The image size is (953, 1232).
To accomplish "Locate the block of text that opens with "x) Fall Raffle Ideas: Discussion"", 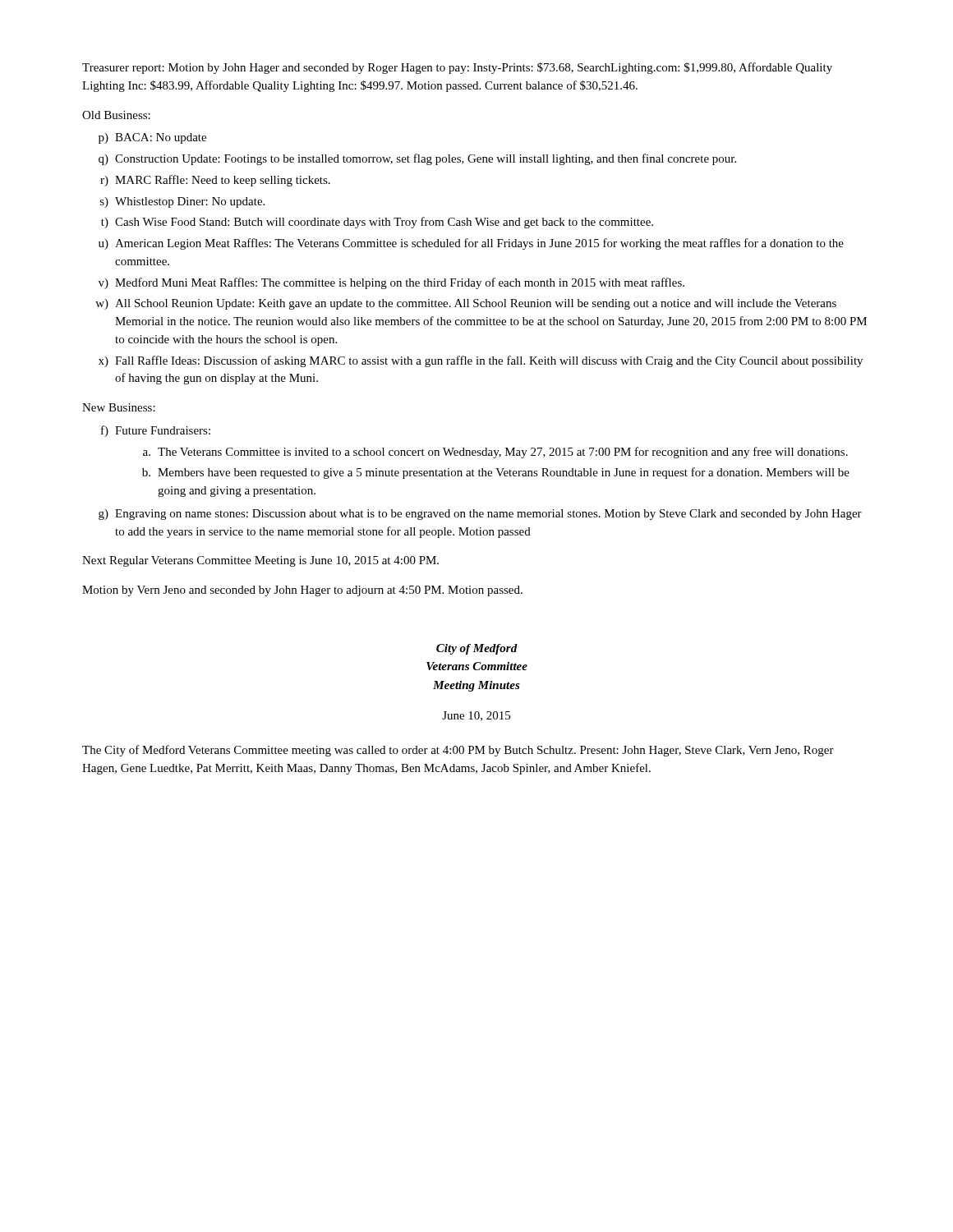I will click(476, 370).
